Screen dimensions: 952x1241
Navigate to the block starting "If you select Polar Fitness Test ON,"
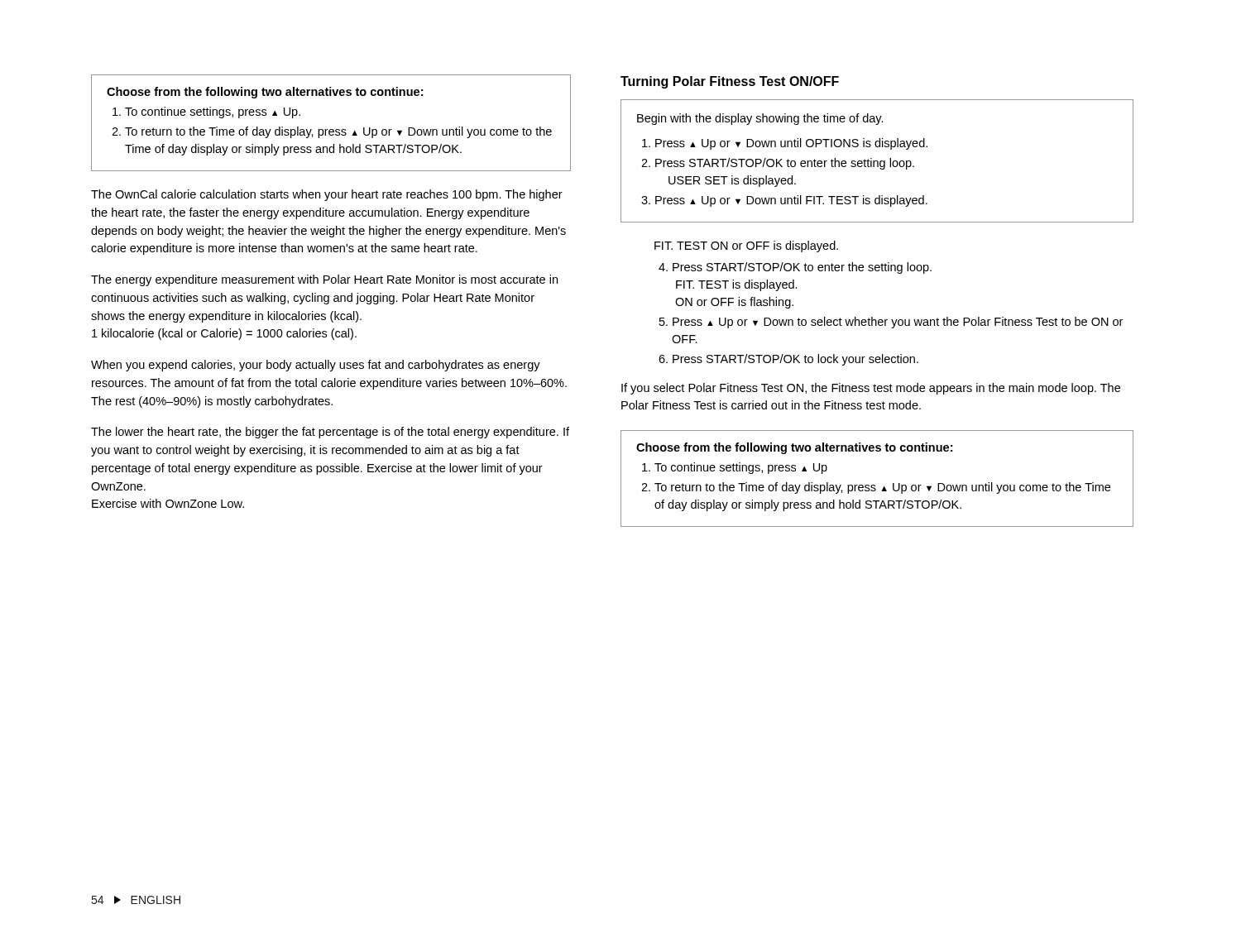click(x=877, y=397)
